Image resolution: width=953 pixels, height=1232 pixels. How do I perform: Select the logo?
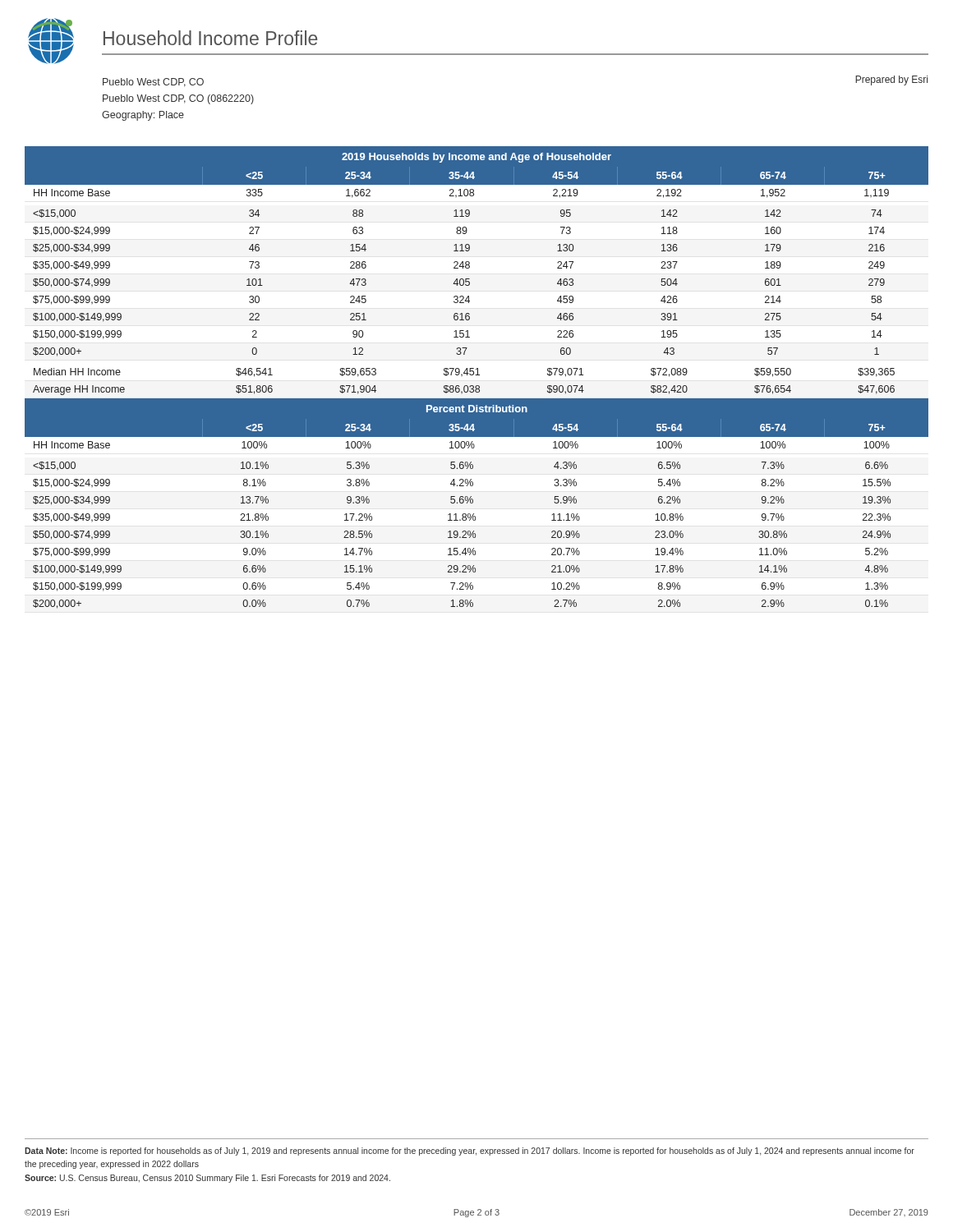pos(58,41)
